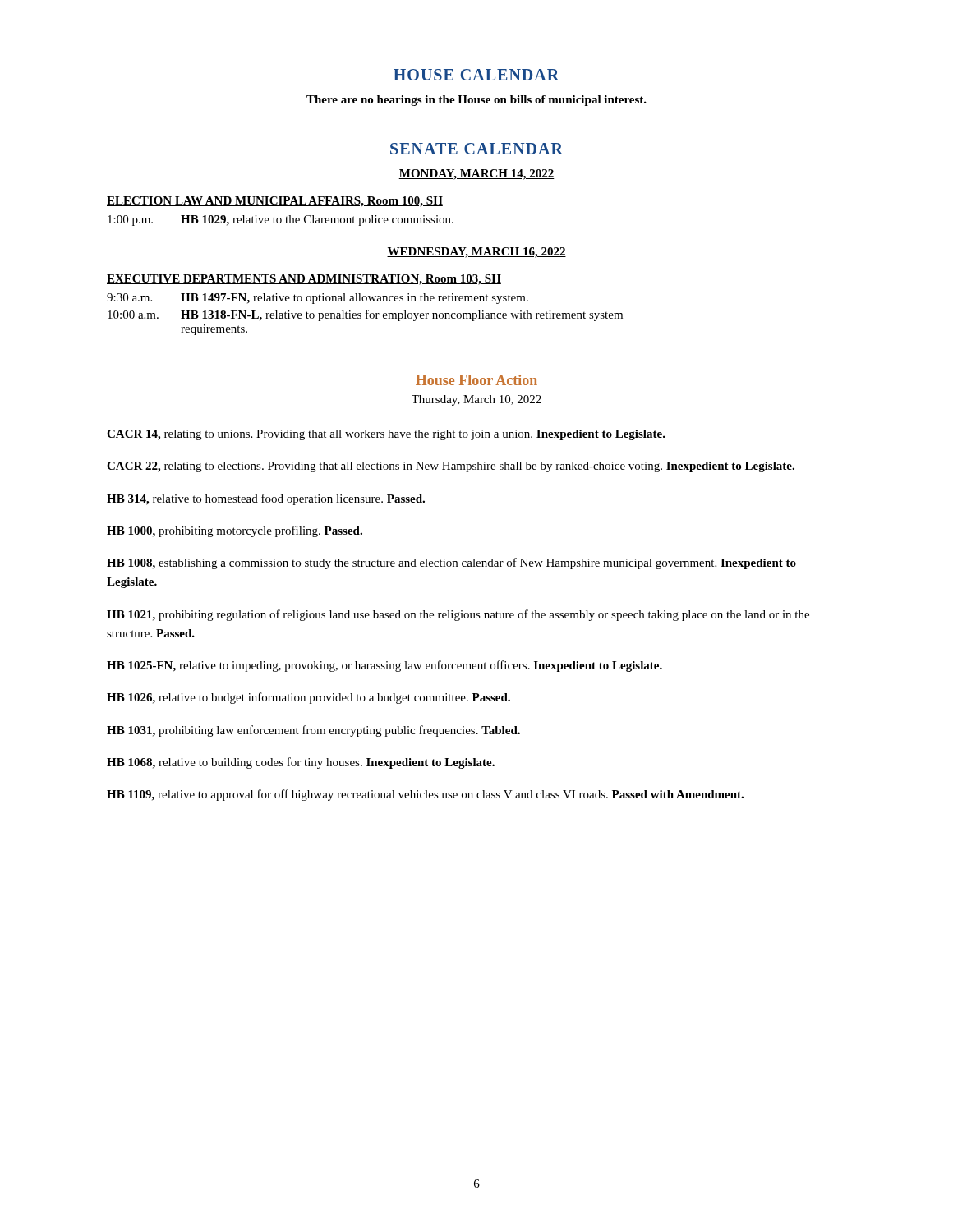
Task: Find the block on this page that starts "9:30 a.m. HB"
Action: pyautogui.click(x=476, y=298)
